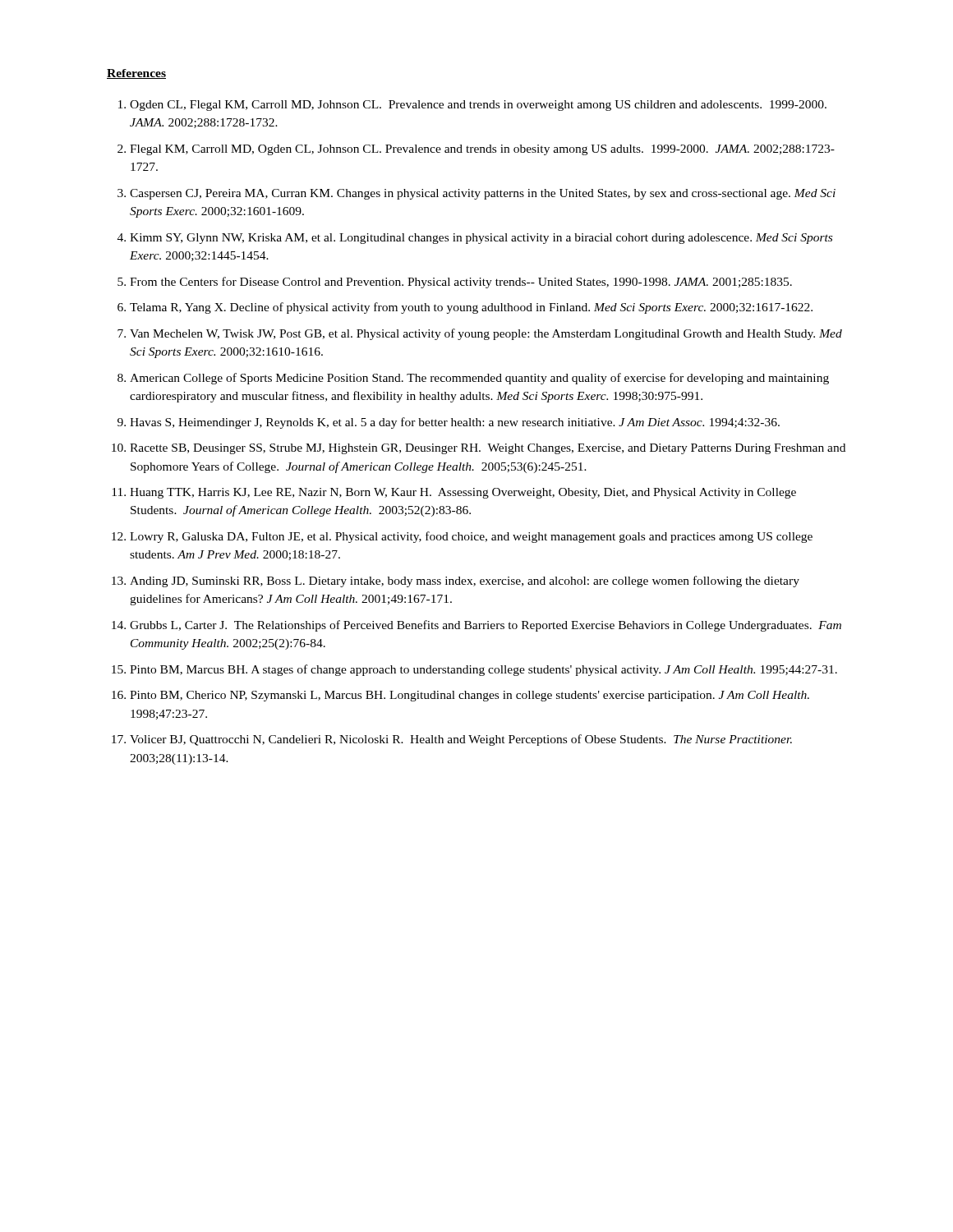The height and width of the screenshot is (1232, 953).
Task: Find the block on this page that starts "Telama R, Yang X. Decline of physical activity"
Action: coord(472,307)
